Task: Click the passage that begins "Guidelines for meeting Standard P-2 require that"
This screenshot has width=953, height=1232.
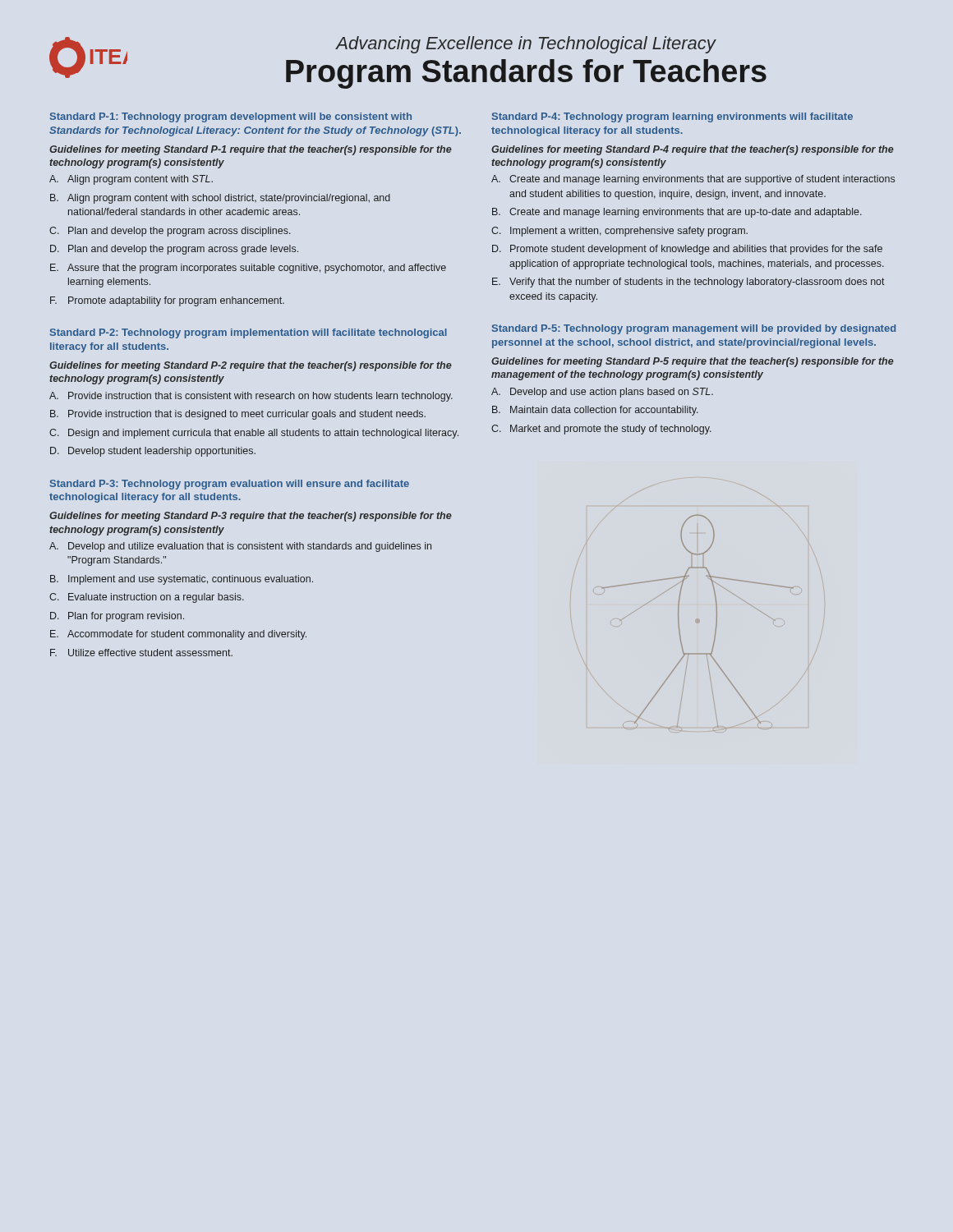Action: point(255,372)
